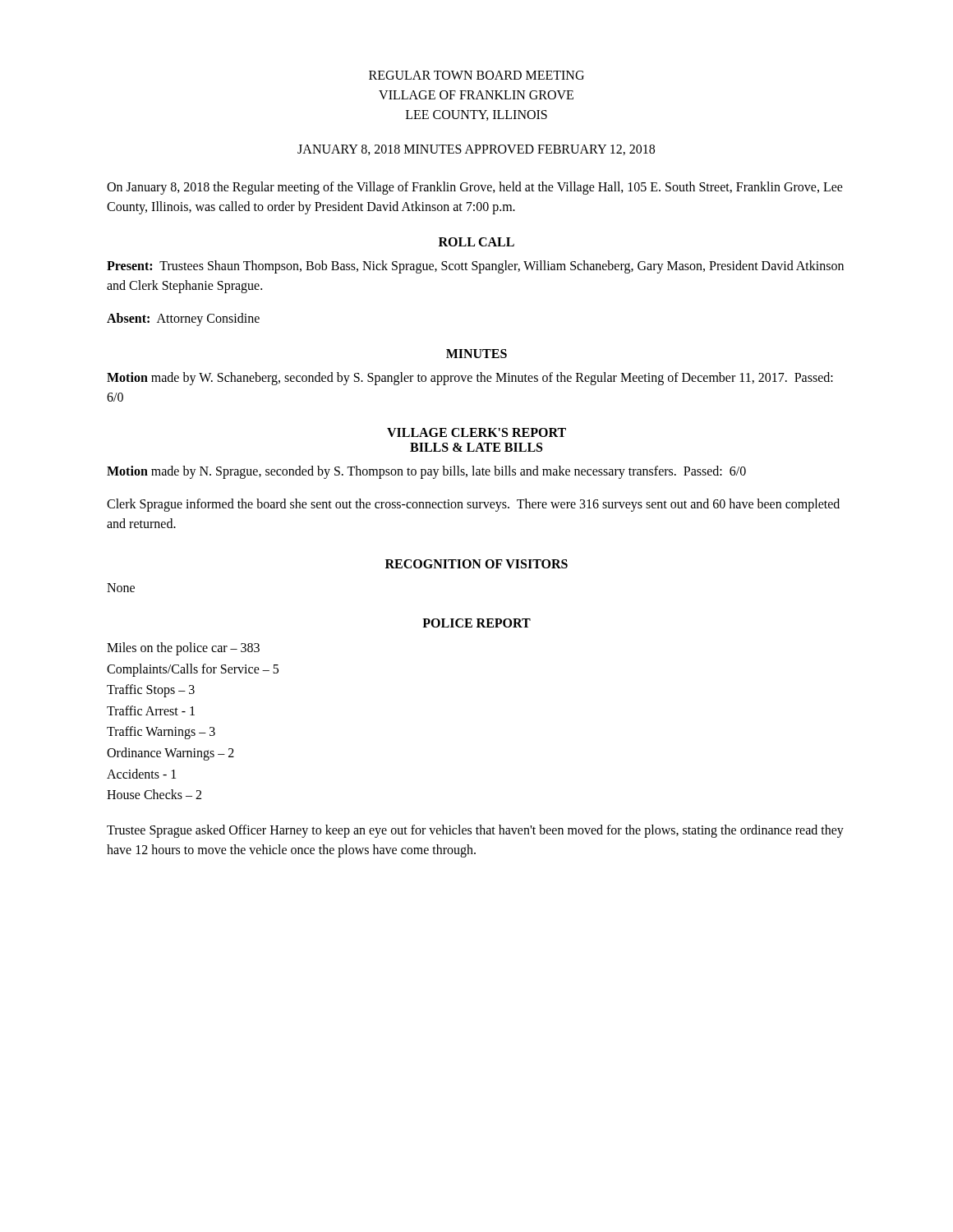Navigate to the passage starting "RECOGNITION OF VISITORS"

(x=476, y=564)
